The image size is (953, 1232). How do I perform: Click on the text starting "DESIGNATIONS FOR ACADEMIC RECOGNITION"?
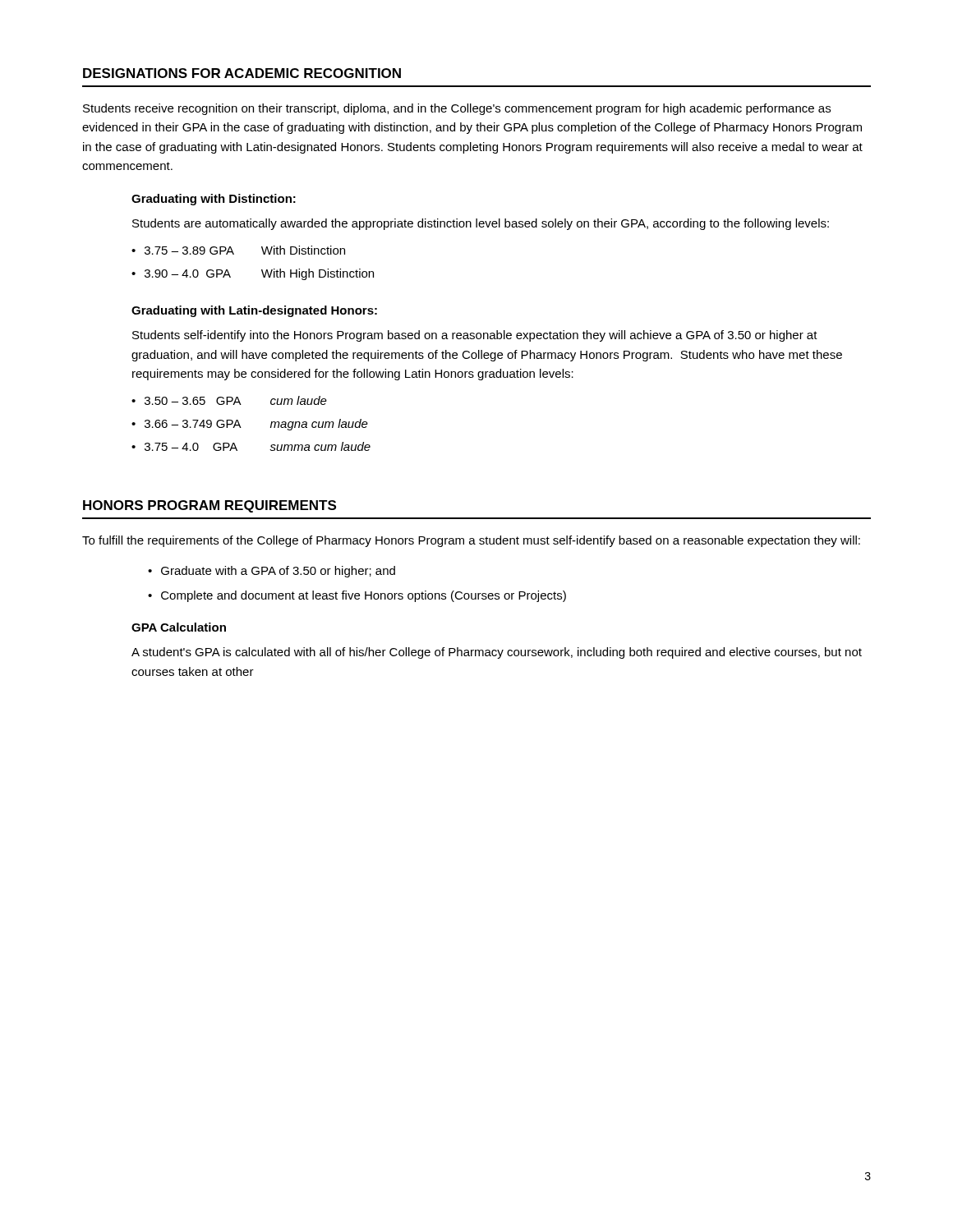476,76
